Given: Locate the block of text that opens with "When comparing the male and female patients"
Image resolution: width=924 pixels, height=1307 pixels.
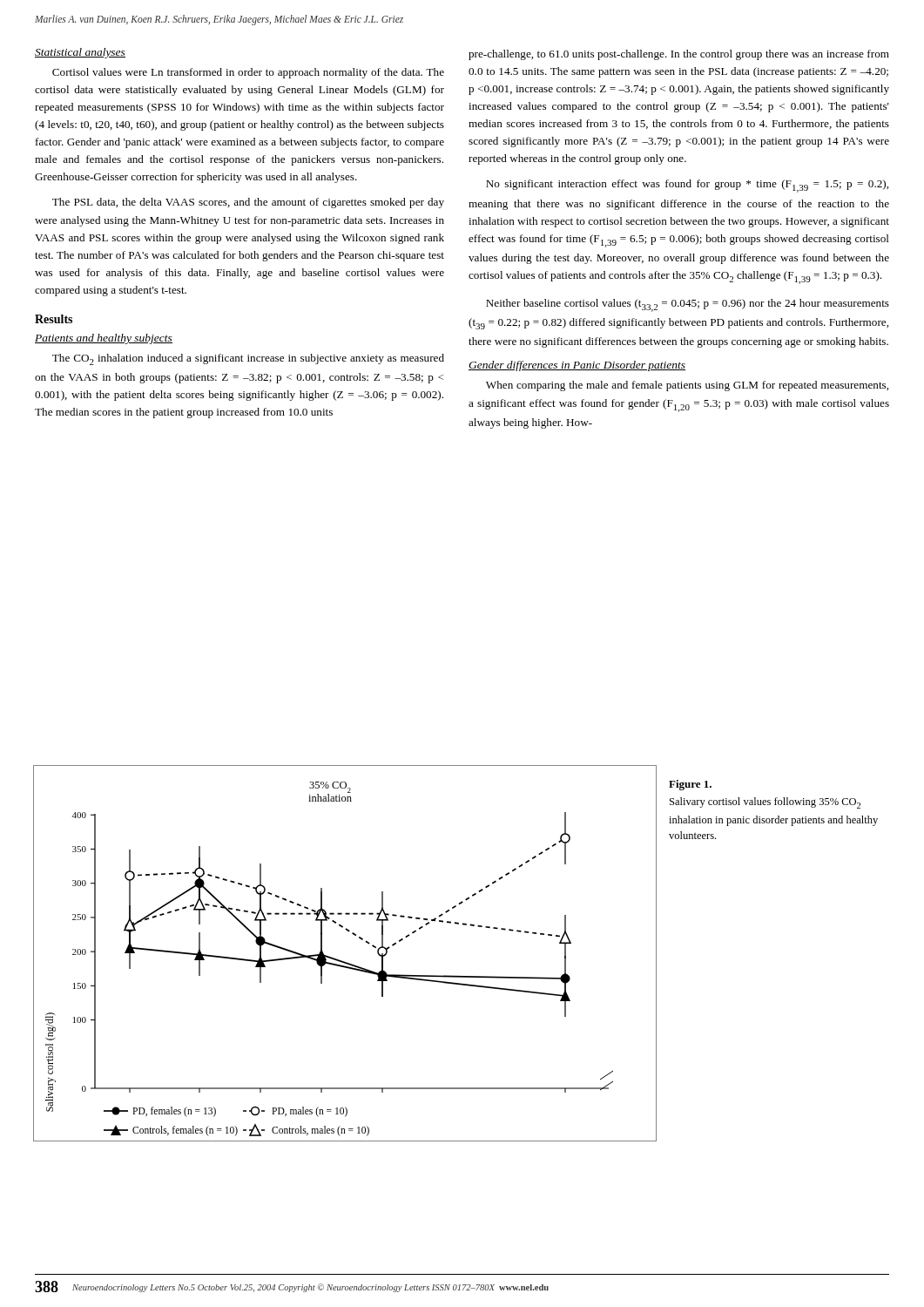Looking at the screenshot, I should [679, 404].
